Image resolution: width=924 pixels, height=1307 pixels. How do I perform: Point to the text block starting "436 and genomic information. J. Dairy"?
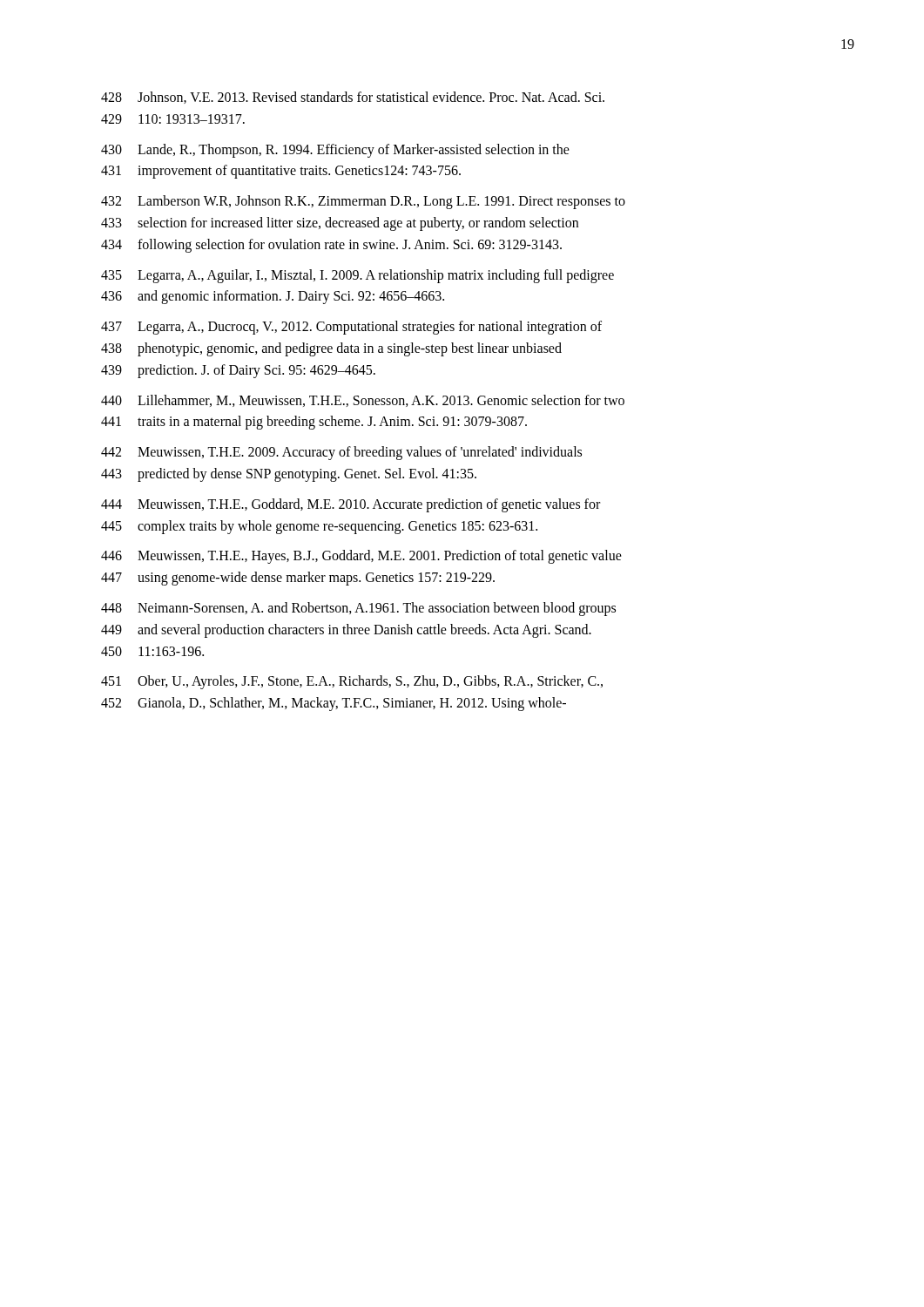pos(273,297)
